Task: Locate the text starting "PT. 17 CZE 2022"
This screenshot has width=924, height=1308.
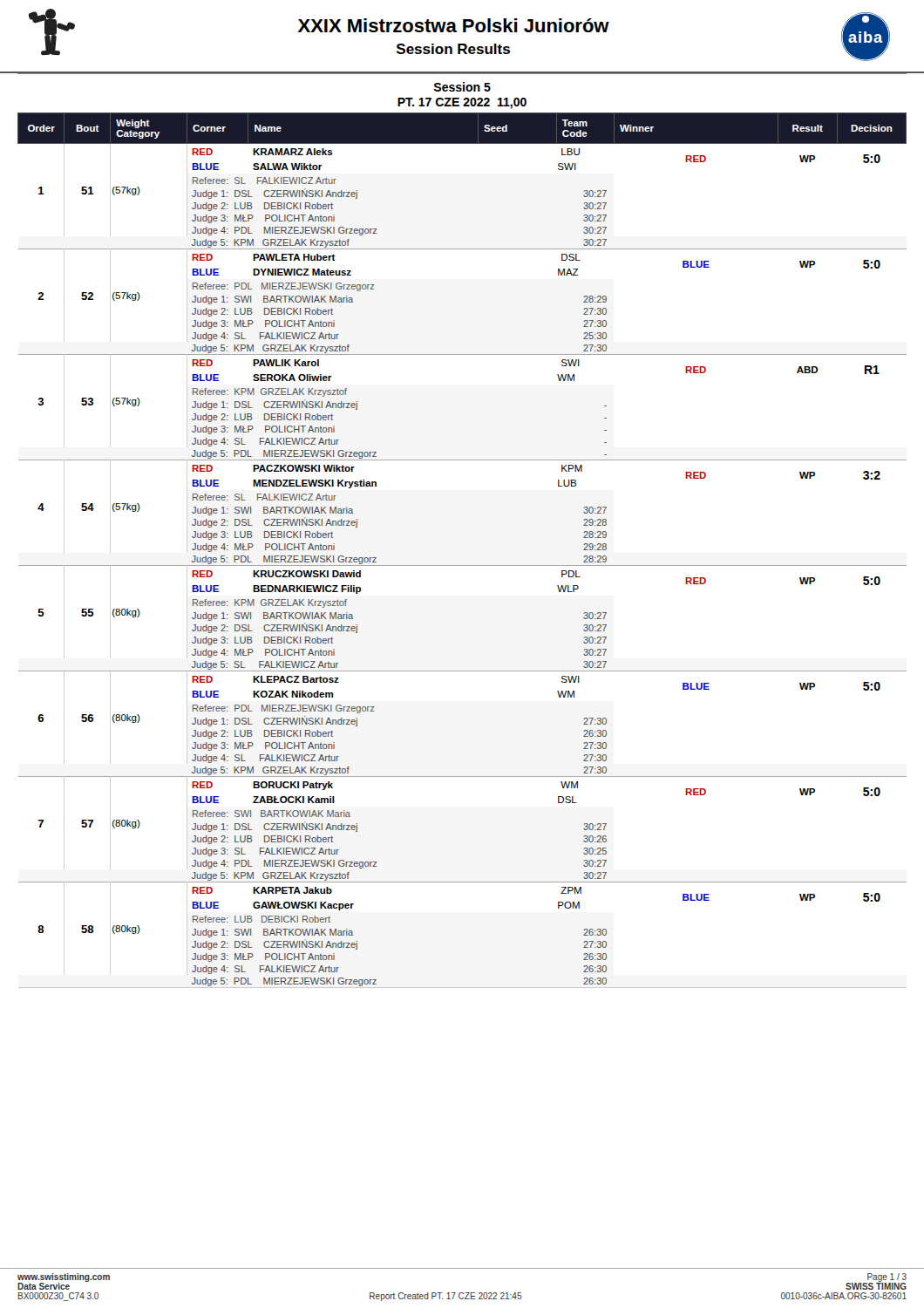Action: [462, 102]
